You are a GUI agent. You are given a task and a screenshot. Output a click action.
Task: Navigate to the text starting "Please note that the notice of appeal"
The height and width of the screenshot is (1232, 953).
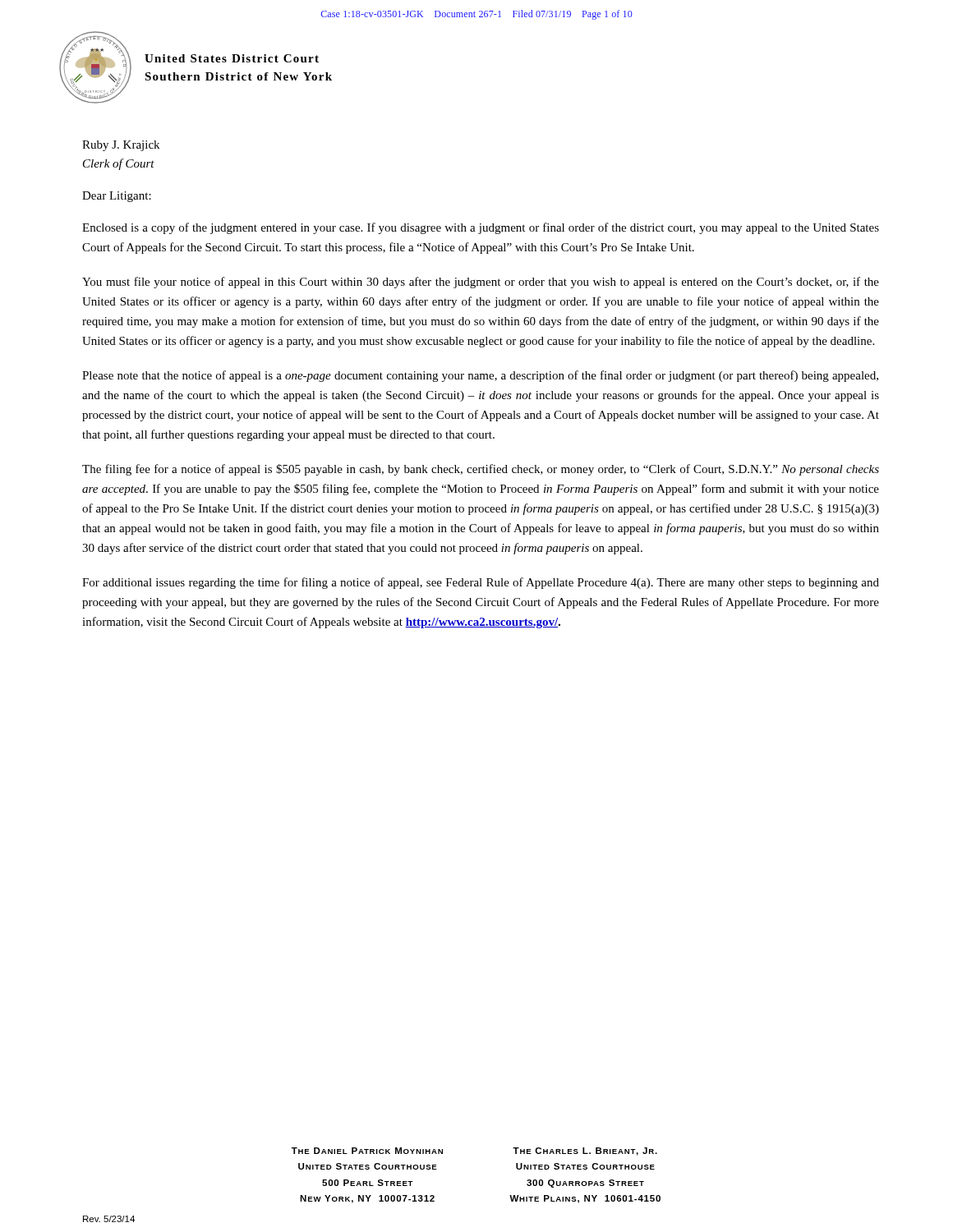481,405
